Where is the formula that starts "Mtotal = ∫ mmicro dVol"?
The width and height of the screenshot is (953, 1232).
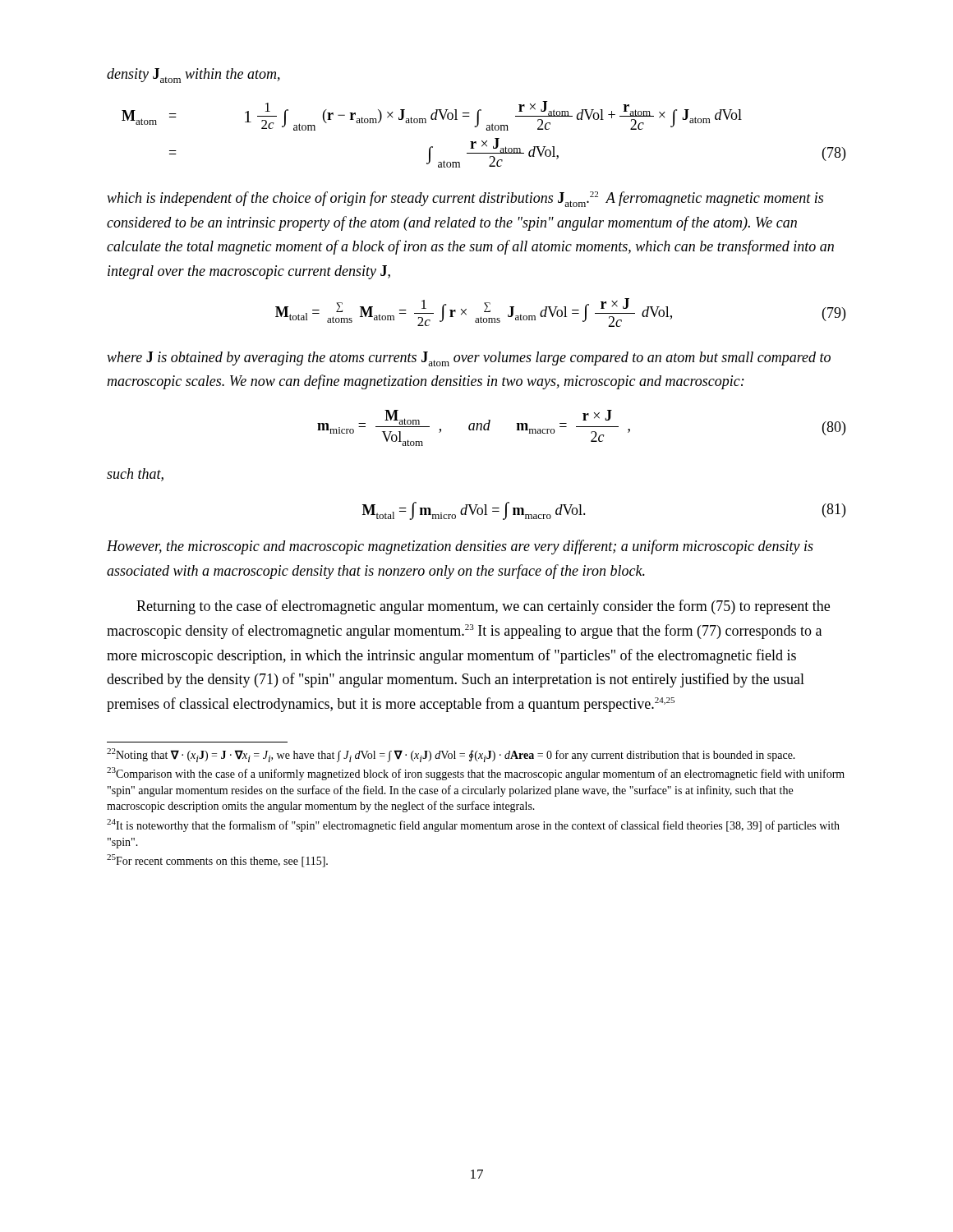(x=471, y=510)
